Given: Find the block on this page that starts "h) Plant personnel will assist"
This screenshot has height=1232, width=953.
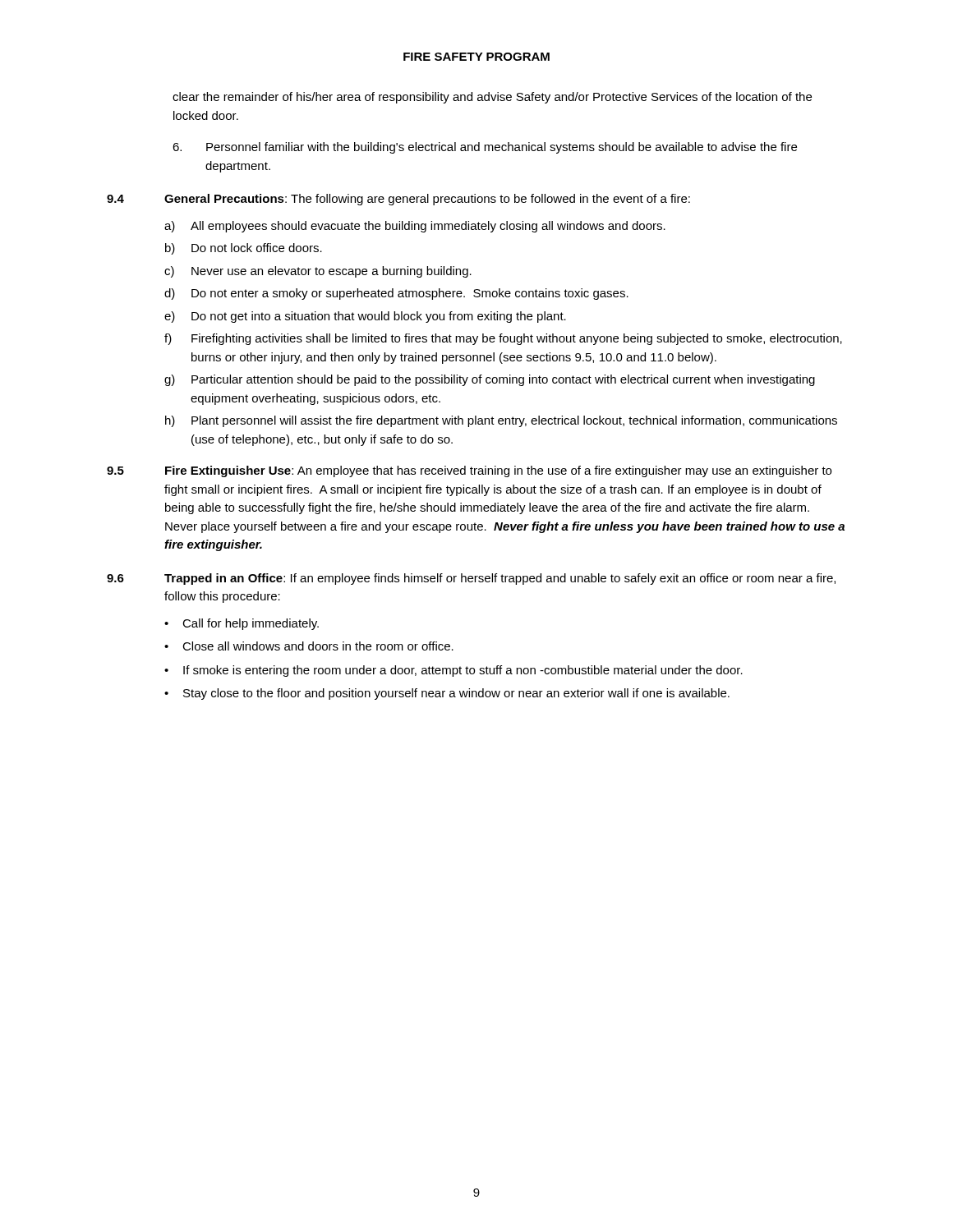Looking at the screenshot, I should (505, 430).
